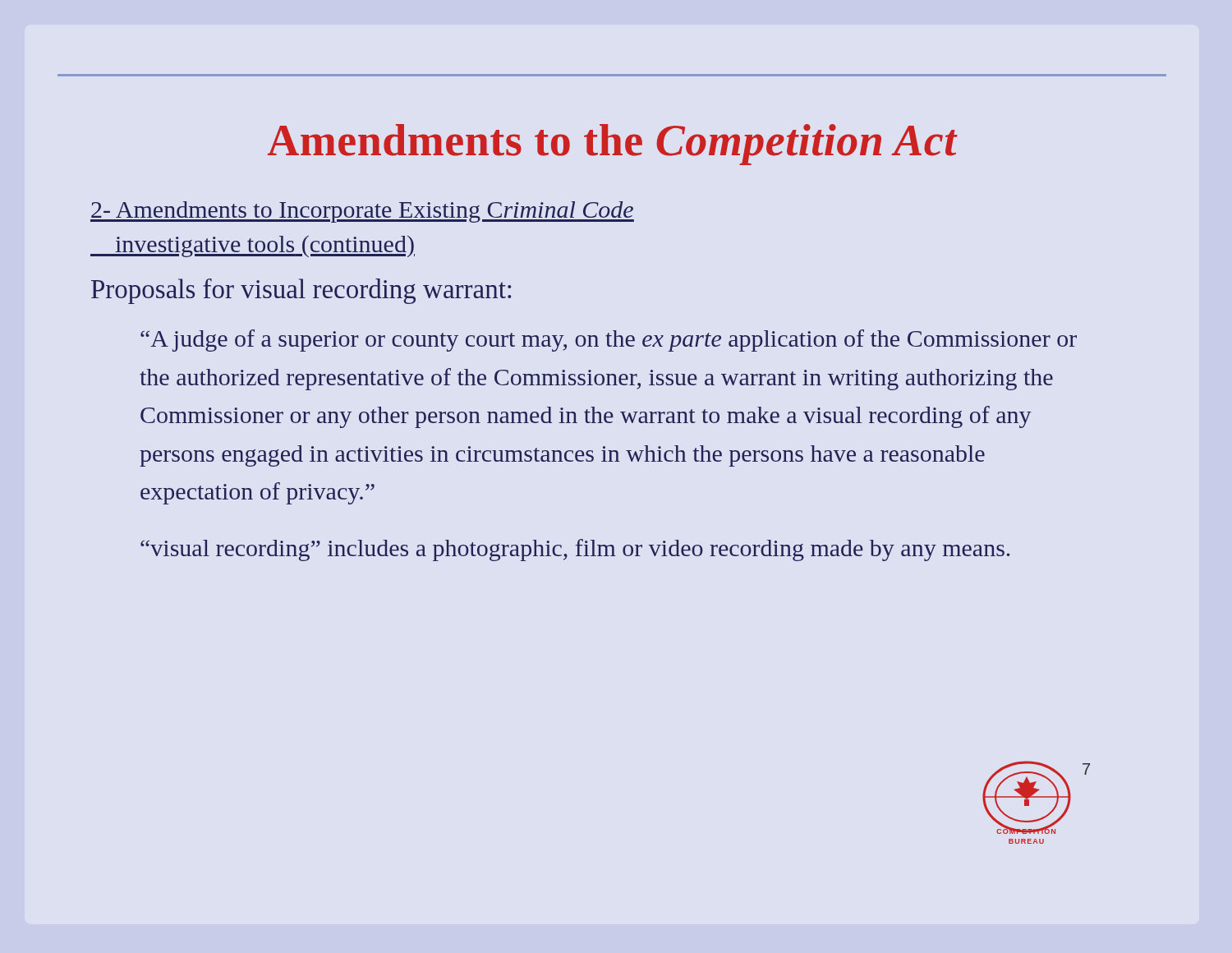Viewport: 1232px width, 953px height.
Task: Point to the region starting "Amendments to the Competition Act"
Action: pyautogui.click(x=612, y=140)
